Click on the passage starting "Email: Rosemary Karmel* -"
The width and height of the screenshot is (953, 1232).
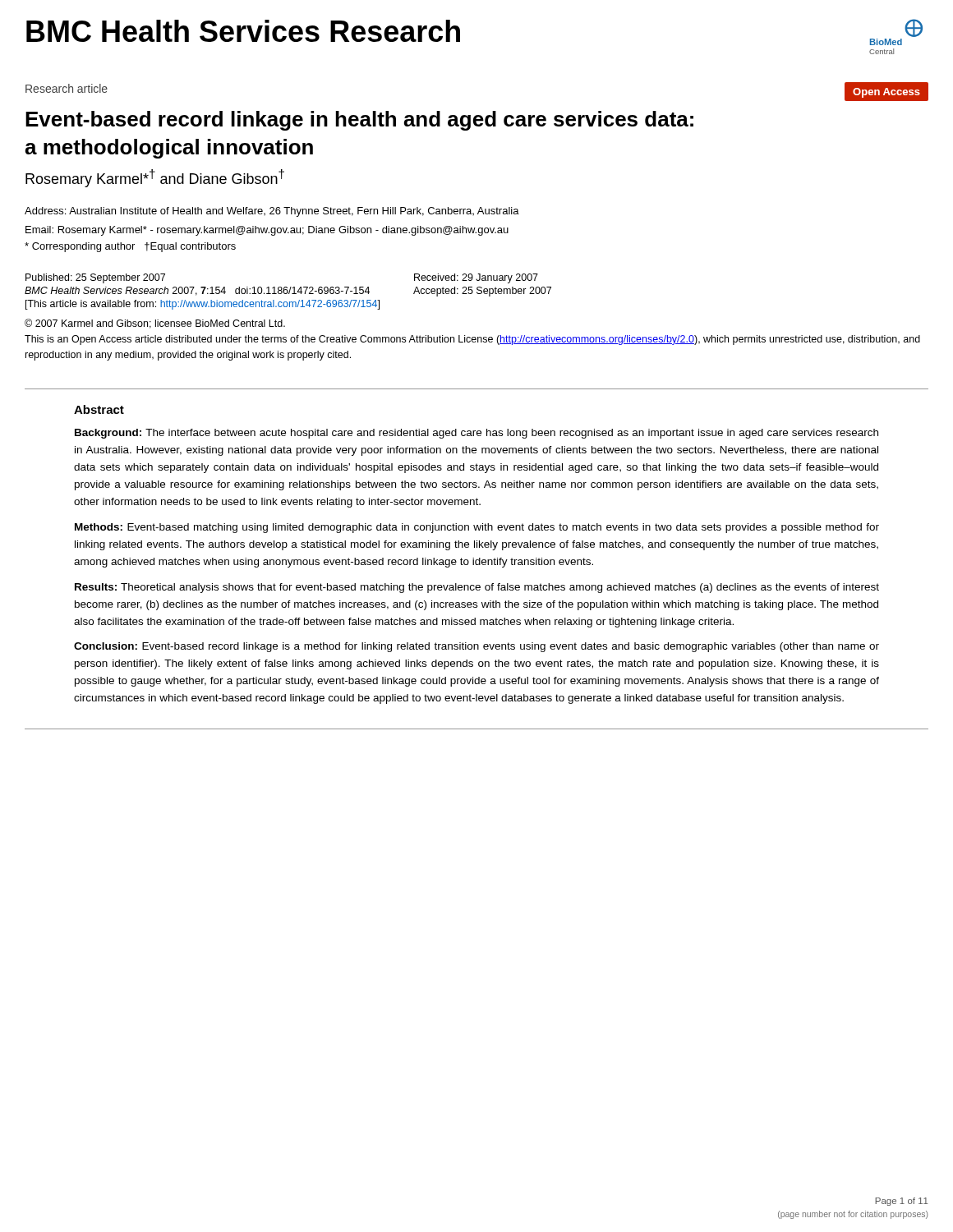(267, 238)
